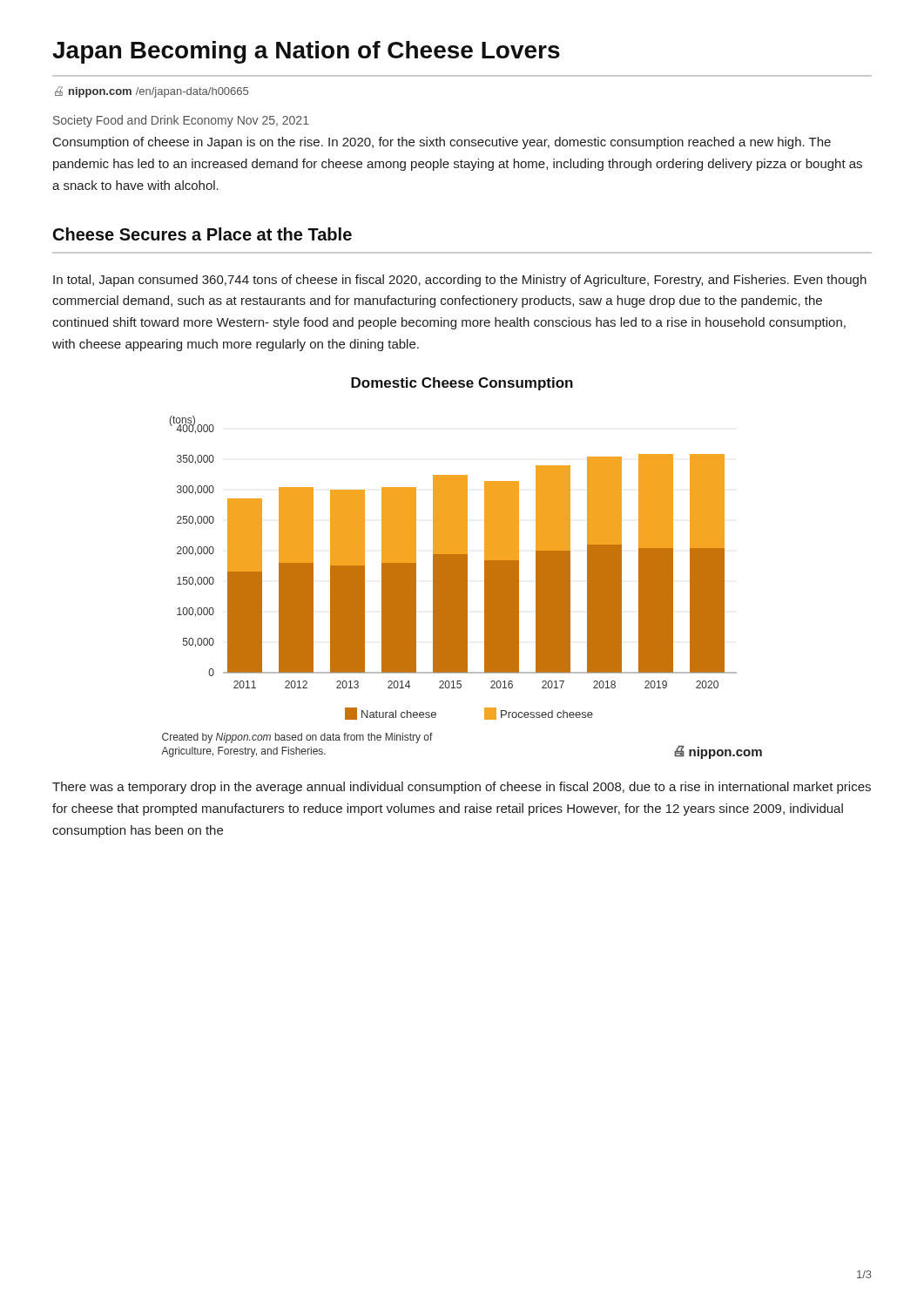Point to the block beginning "In total, Japan consumed 360,744"
924x1307 pixels.
tap(460, 311)
